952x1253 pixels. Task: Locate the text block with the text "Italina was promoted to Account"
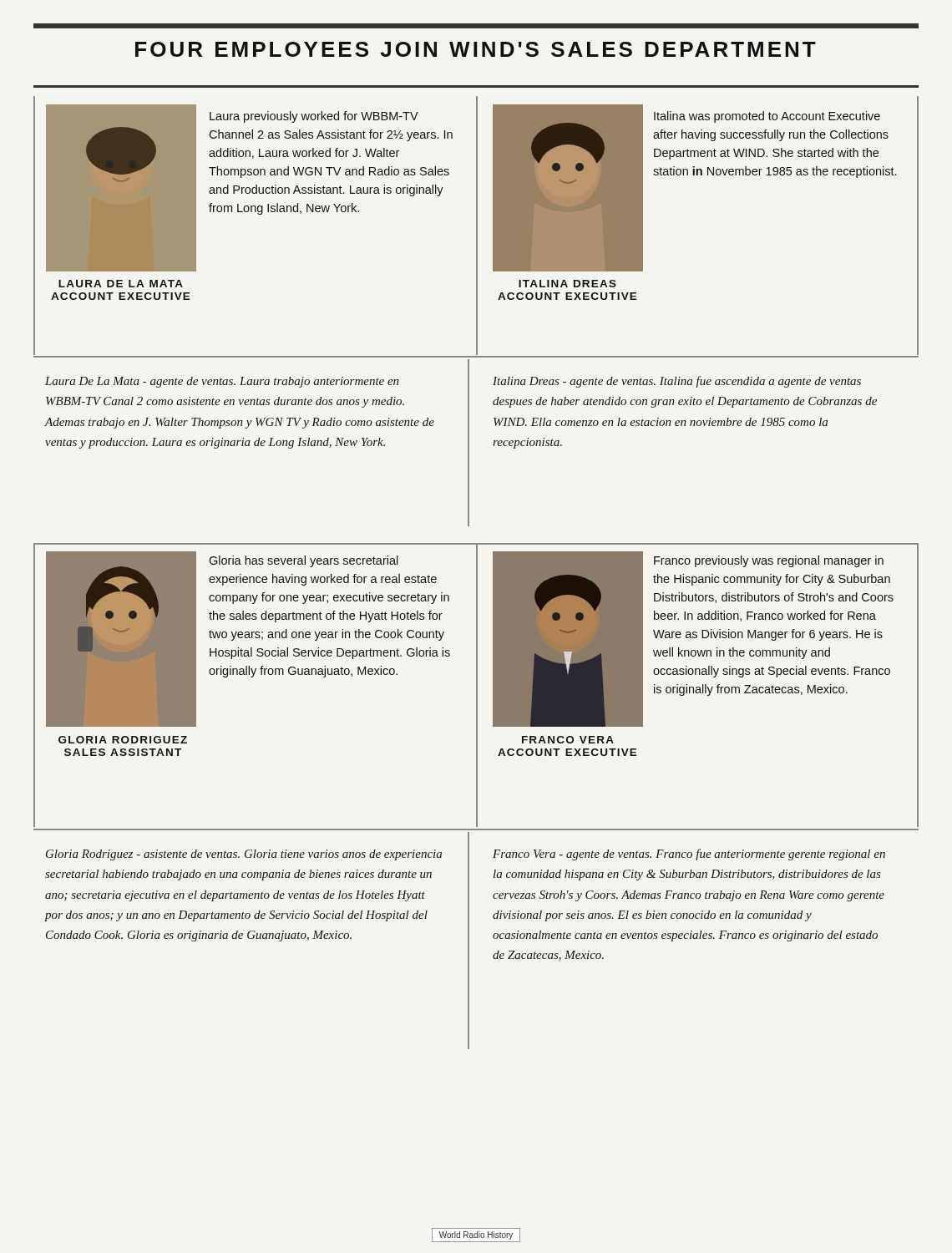click(x=775, y=144)
